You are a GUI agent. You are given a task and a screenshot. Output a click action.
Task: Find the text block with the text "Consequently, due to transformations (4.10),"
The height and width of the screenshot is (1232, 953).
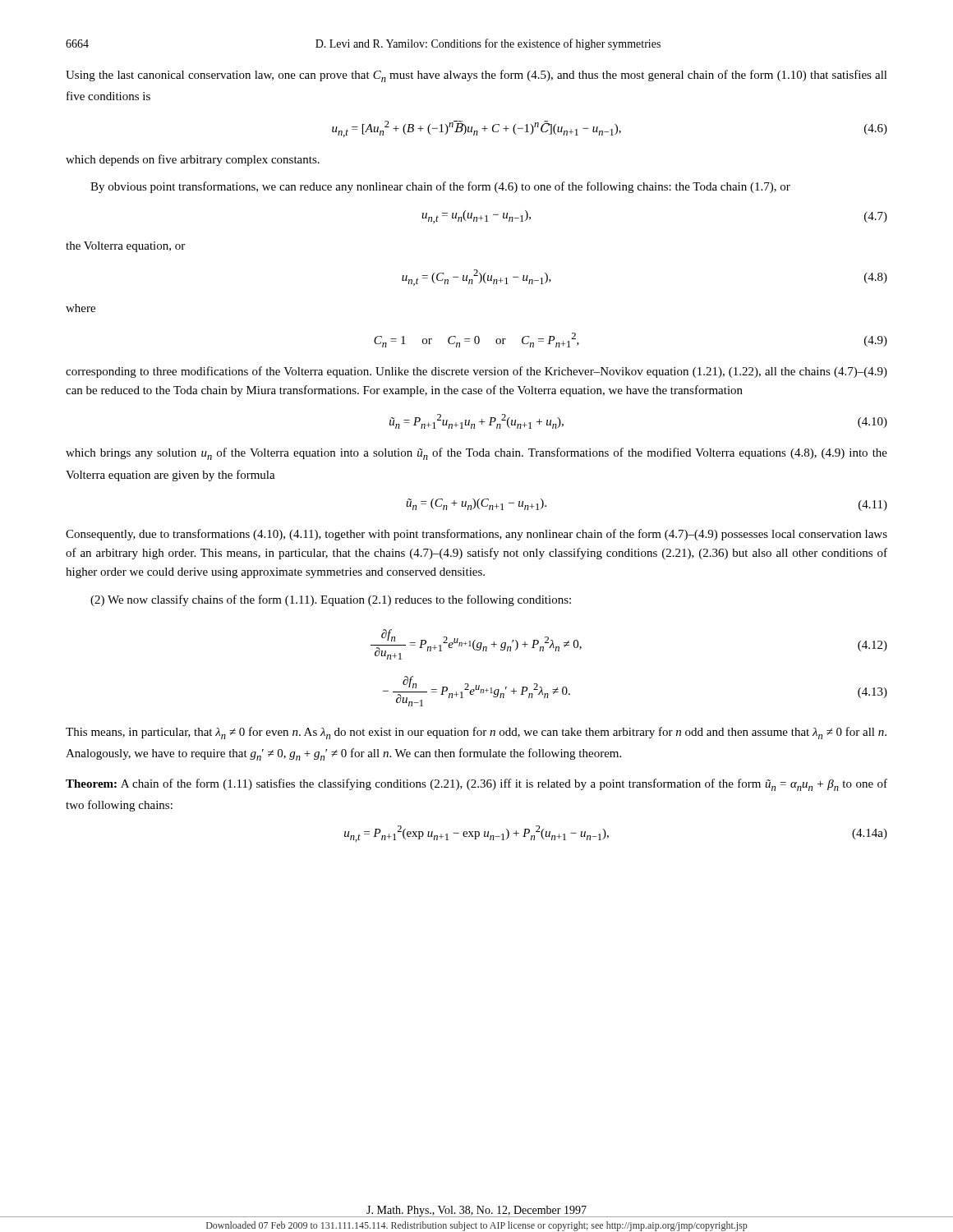(476, 553)
